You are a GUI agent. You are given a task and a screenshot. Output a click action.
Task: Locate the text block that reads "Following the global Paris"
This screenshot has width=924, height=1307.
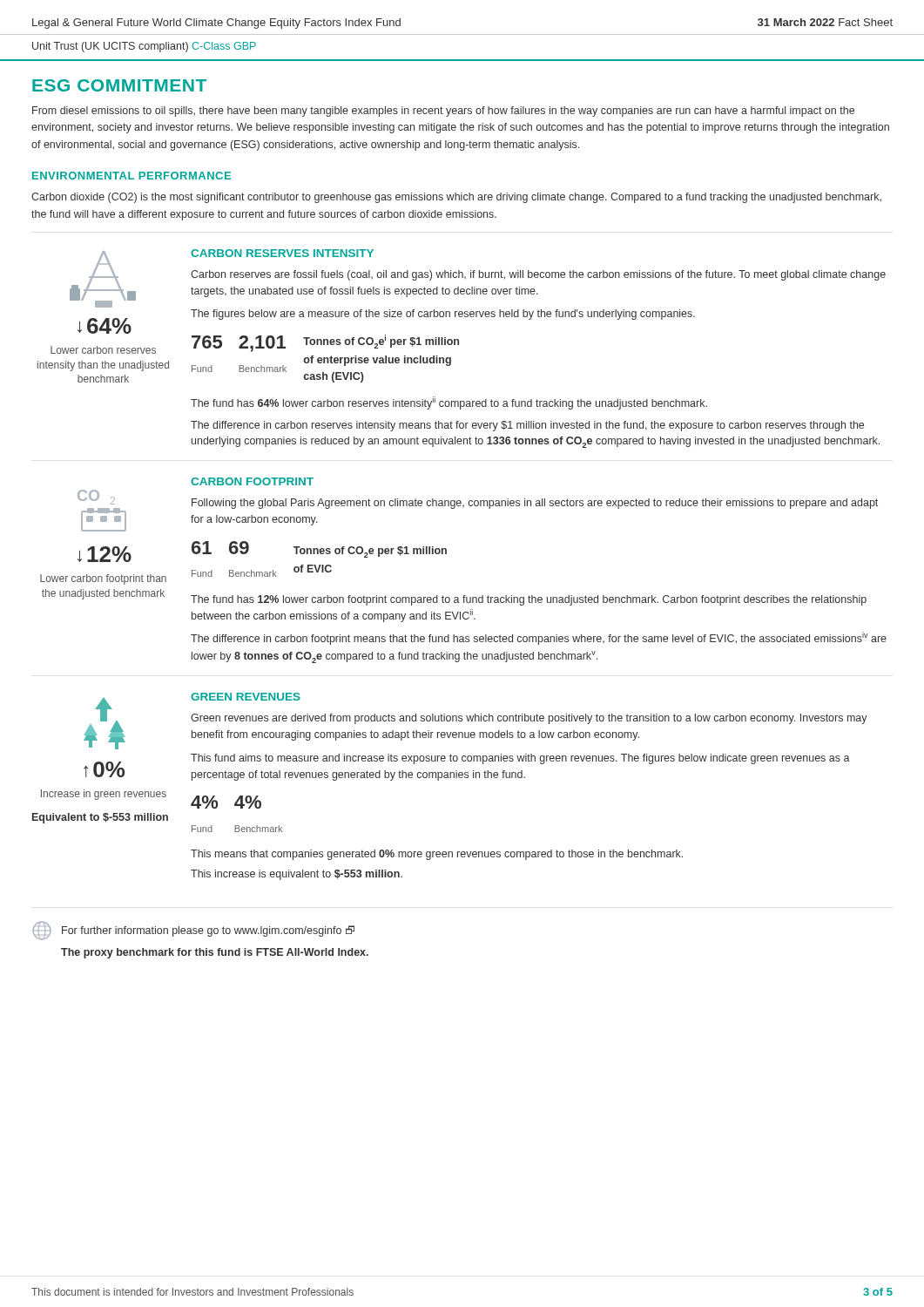[534, 511]
